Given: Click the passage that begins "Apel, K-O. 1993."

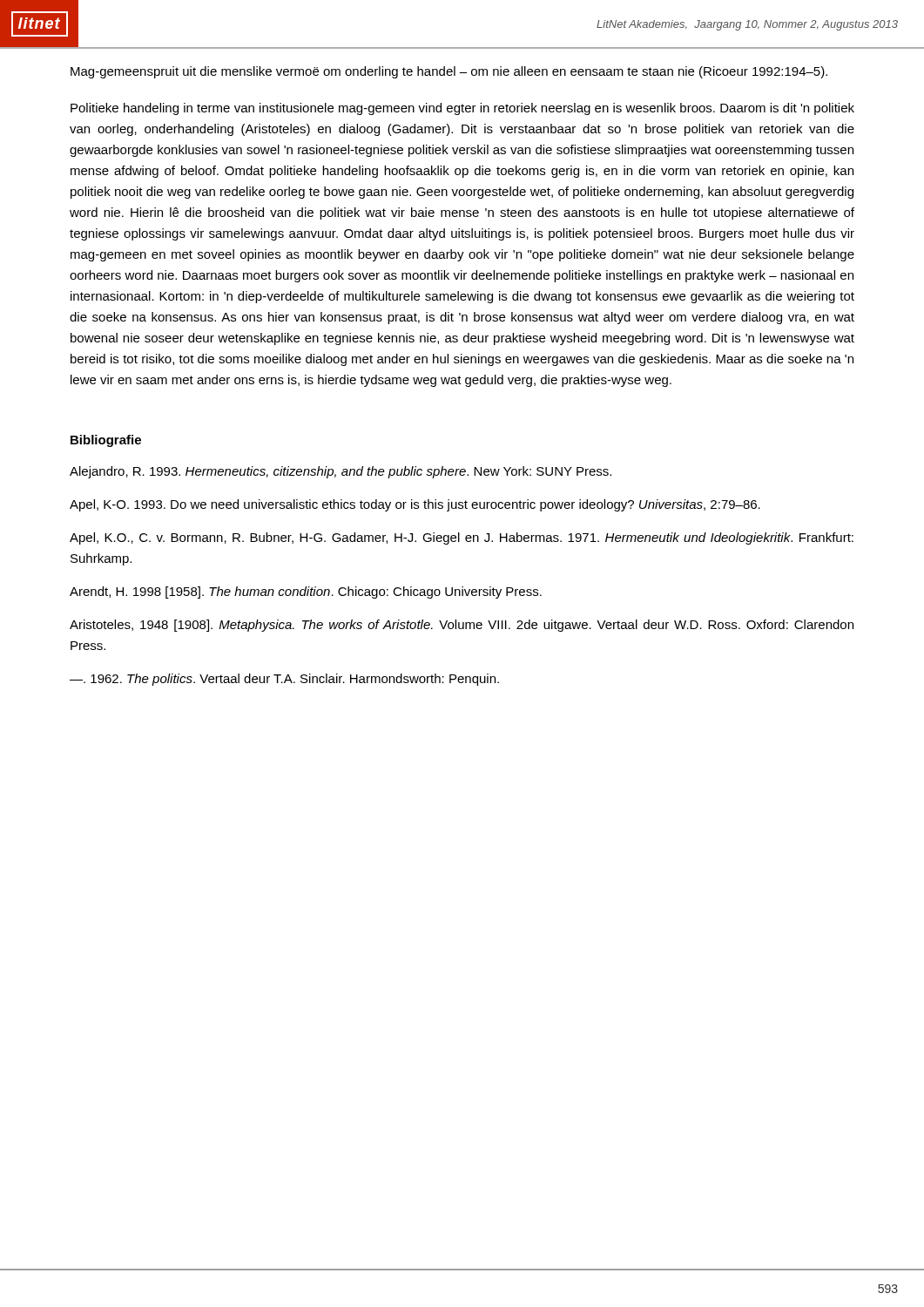Looking at the screenshot, I should tap(415, 504).
